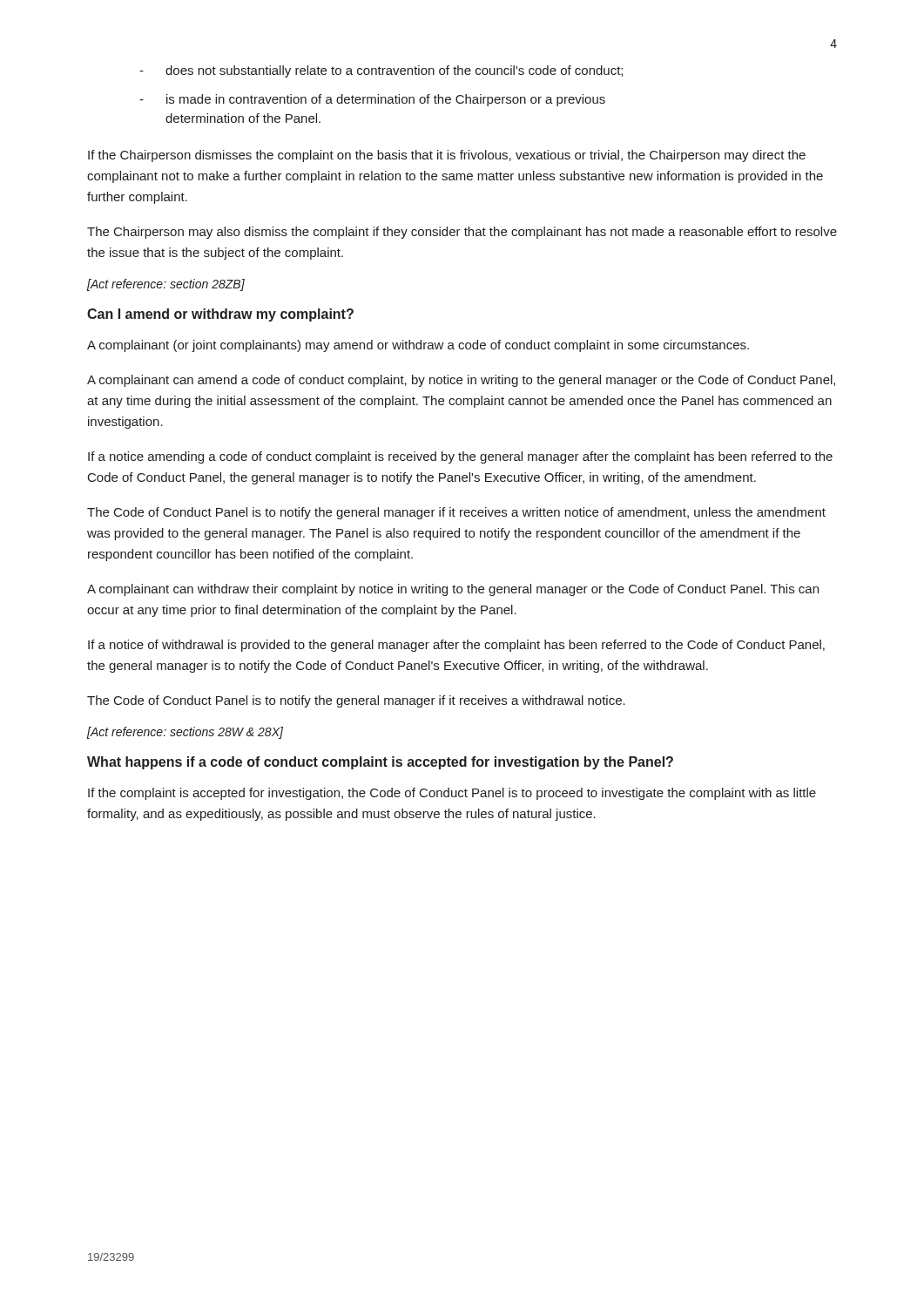Point to the block beginning "A complainant (or joint complainants)"

[419, 344]
